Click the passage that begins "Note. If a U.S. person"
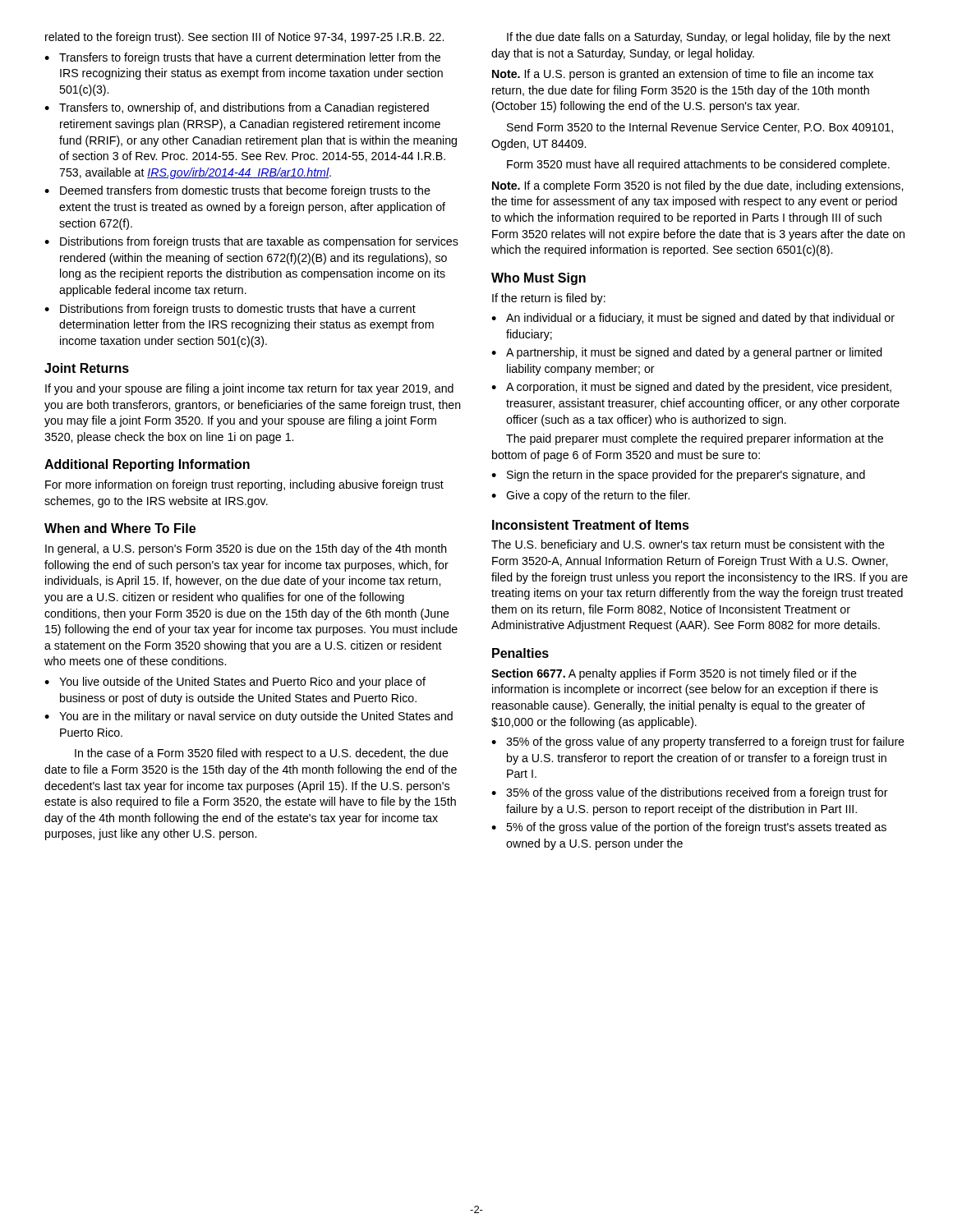 pyautogui.click(x=700, y=91)
